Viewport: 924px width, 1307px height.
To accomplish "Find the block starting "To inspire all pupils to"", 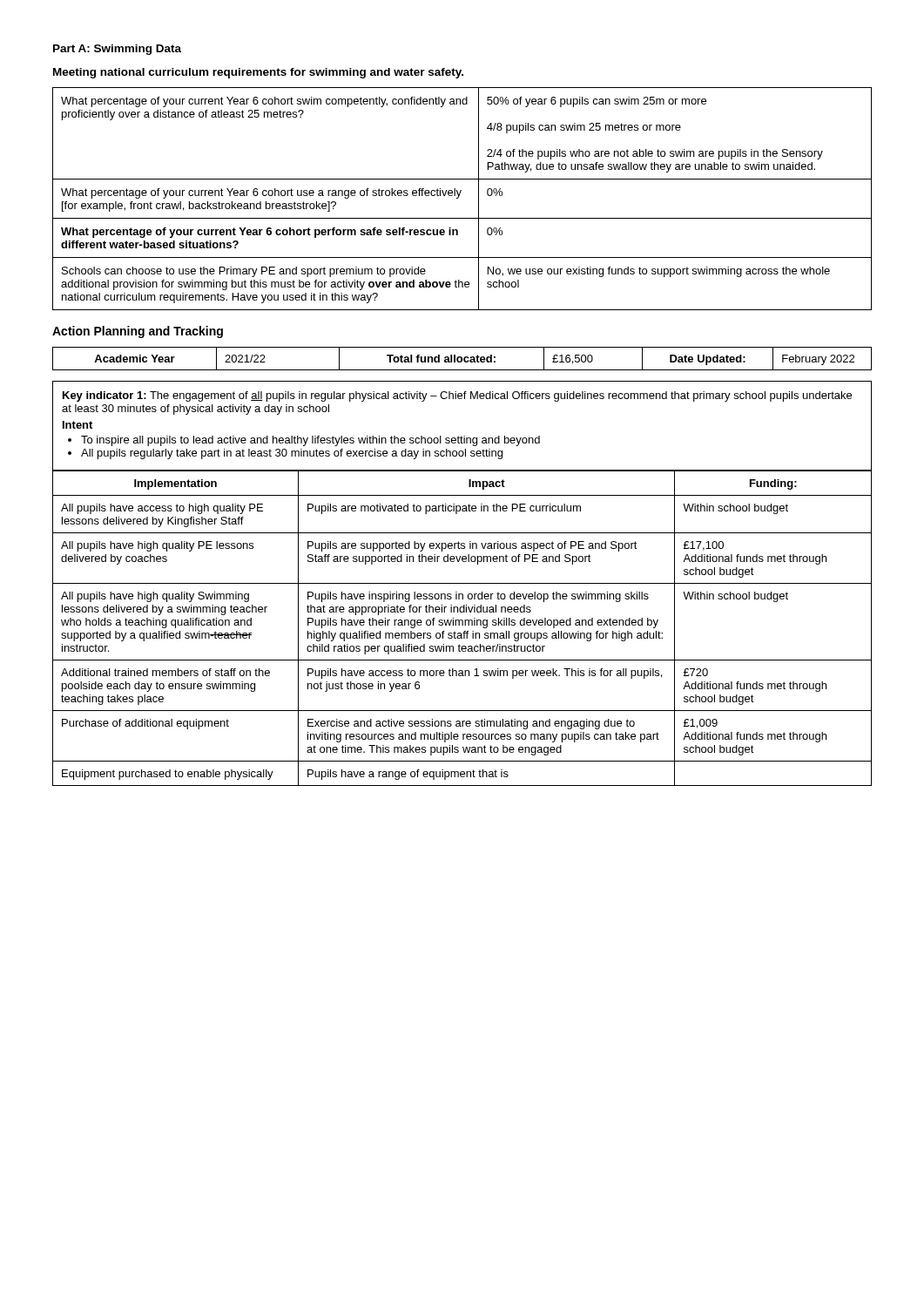I will pyautogui.click(x=311, y=440).
